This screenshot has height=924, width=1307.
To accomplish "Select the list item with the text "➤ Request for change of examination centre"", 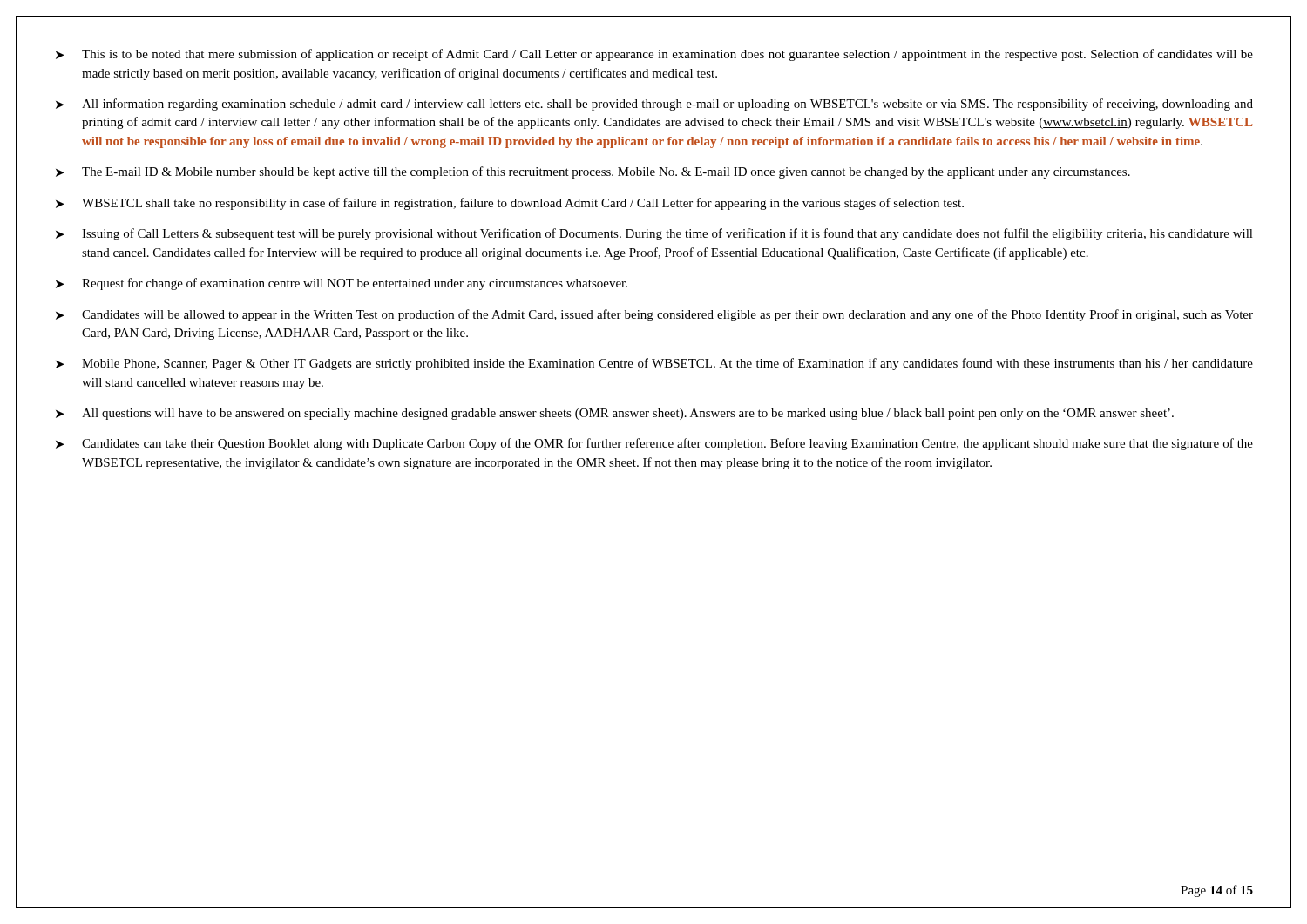I will point(342,284).
